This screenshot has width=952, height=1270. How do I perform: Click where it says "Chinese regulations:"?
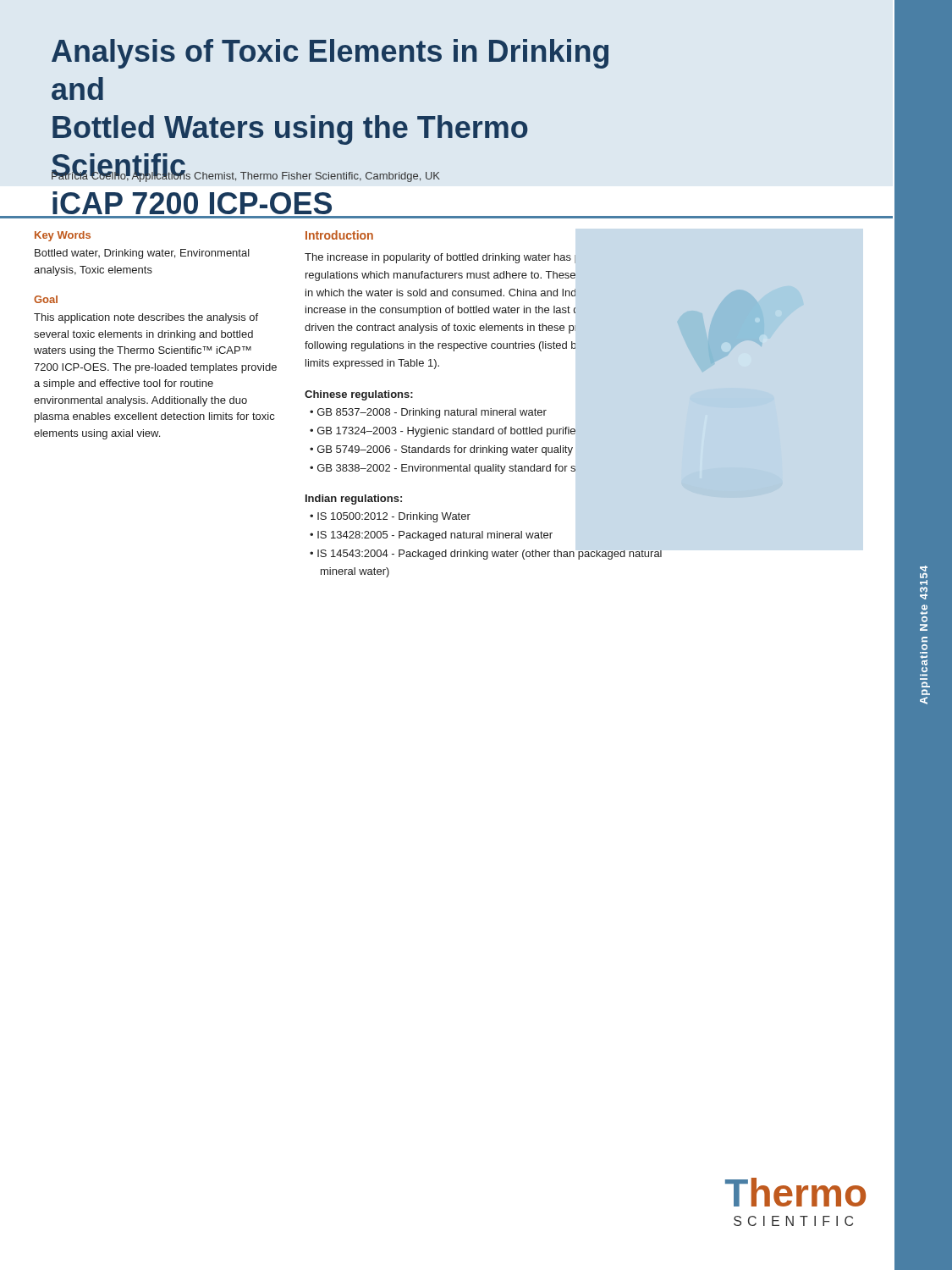(359, 394)
